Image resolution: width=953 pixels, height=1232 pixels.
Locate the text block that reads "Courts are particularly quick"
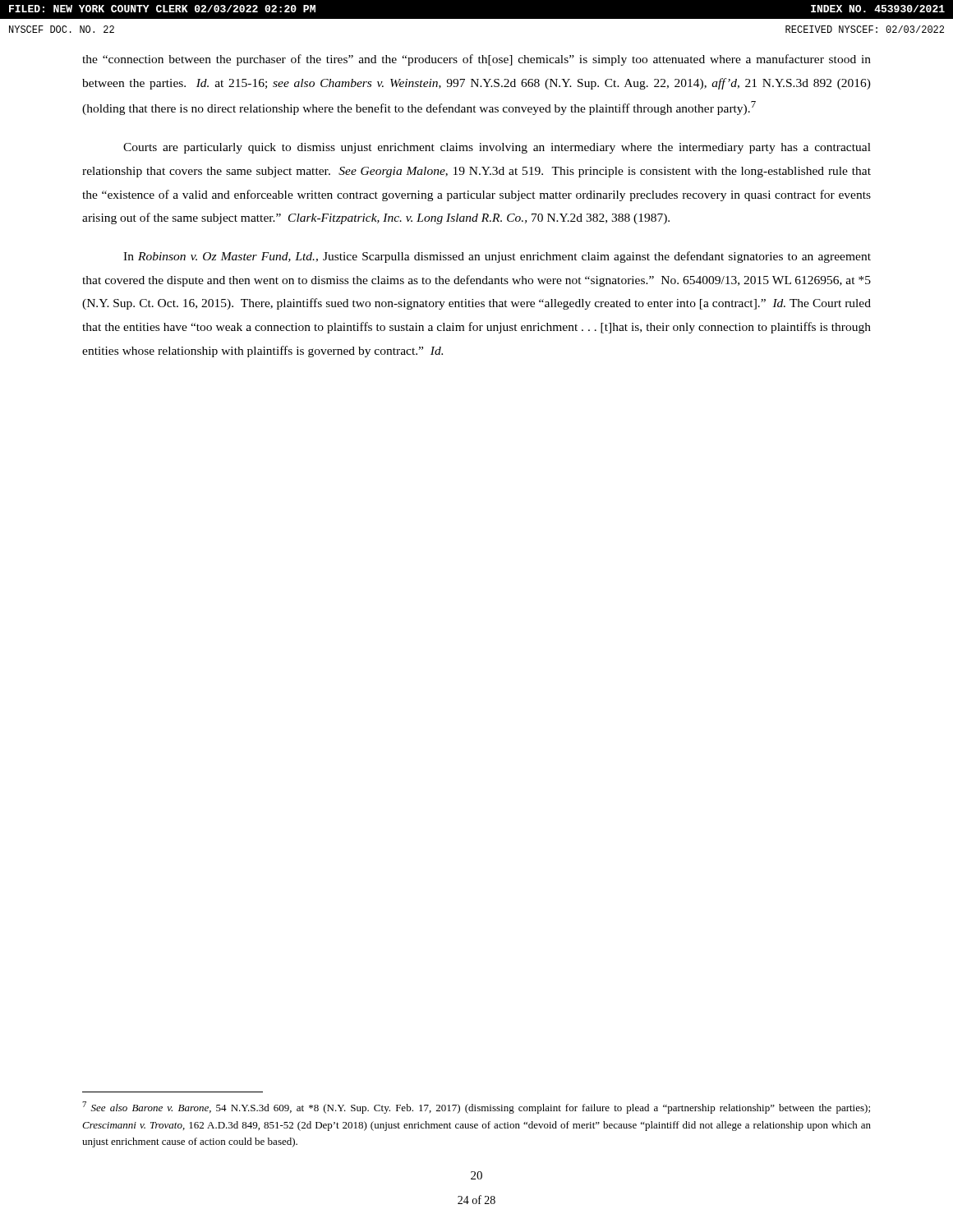point(476,183)
